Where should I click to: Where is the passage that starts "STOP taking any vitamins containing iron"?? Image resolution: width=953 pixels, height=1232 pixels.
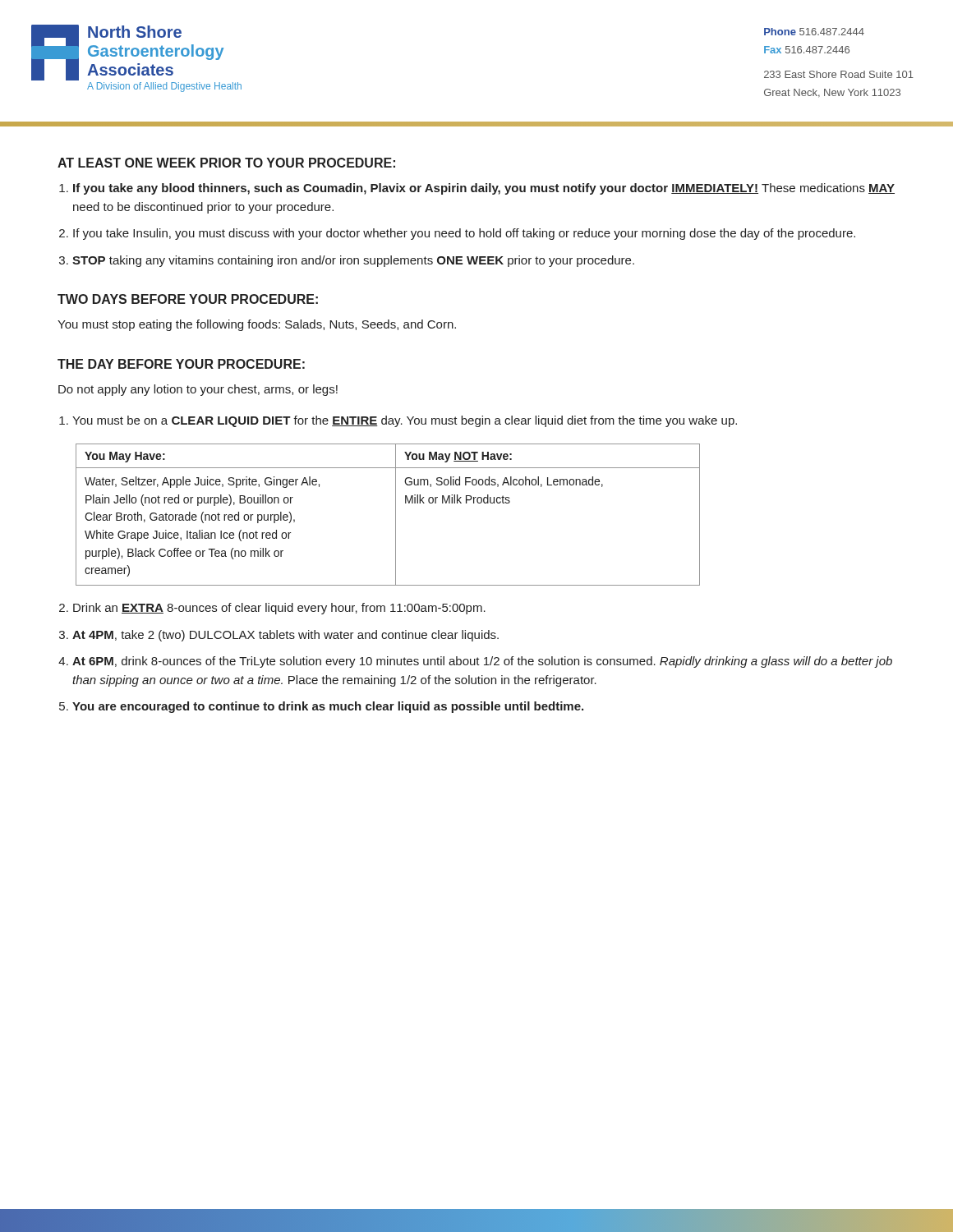(354, 260)
